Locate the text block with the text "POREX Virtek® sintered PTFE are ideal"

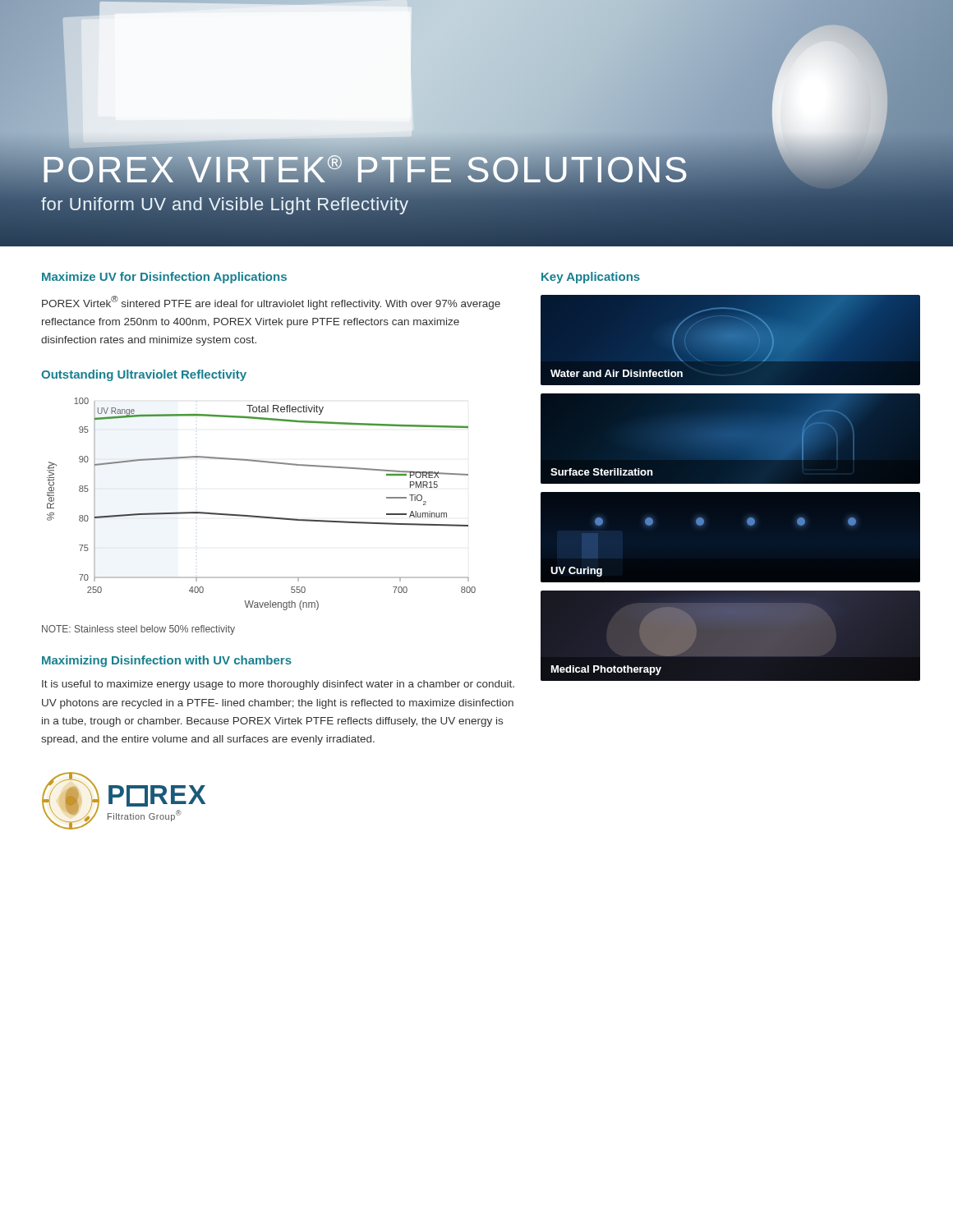(x=271, y=320)
